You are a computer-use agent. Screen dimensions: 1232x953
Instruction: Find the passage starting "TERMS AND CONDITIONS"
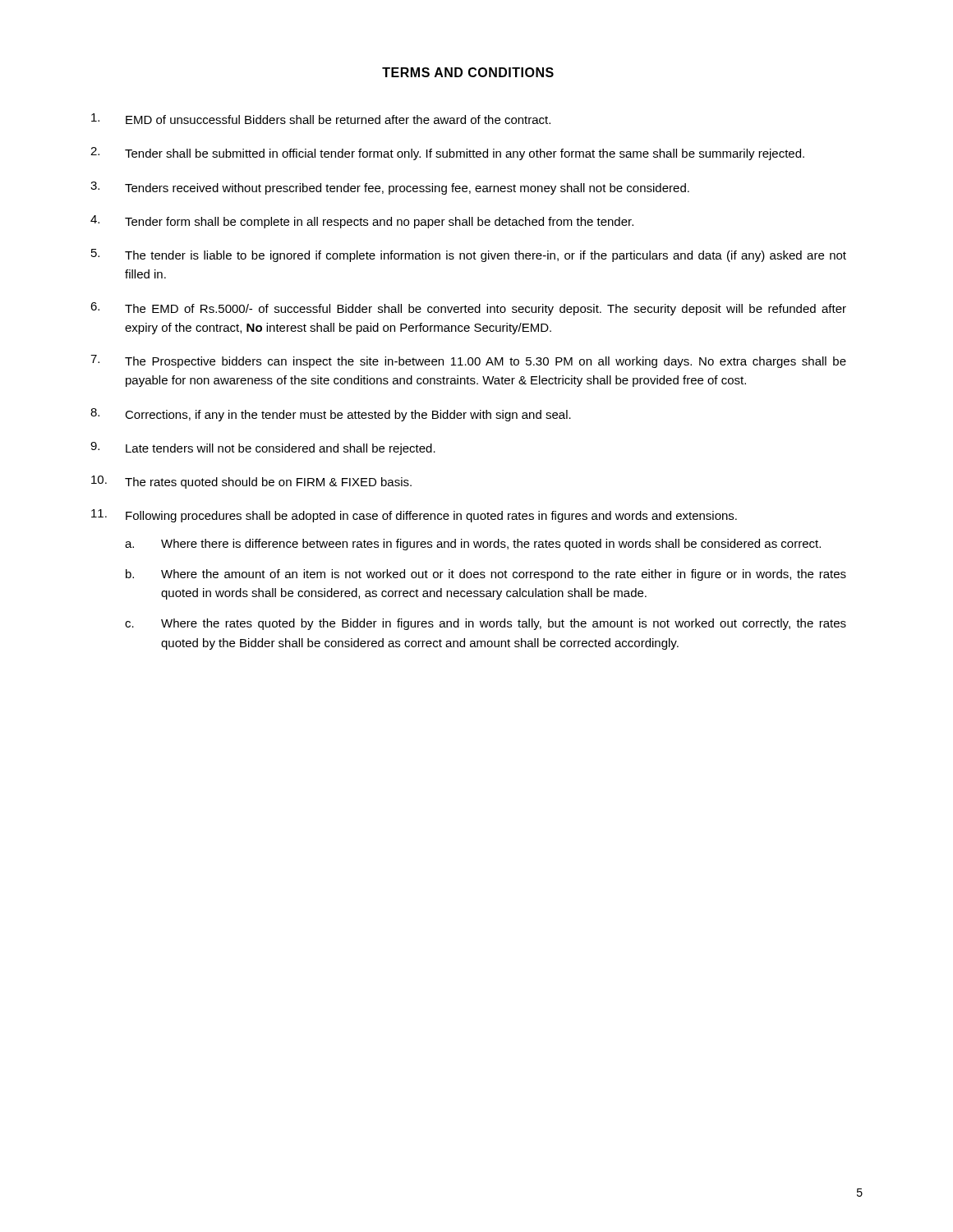click(468, 73)
